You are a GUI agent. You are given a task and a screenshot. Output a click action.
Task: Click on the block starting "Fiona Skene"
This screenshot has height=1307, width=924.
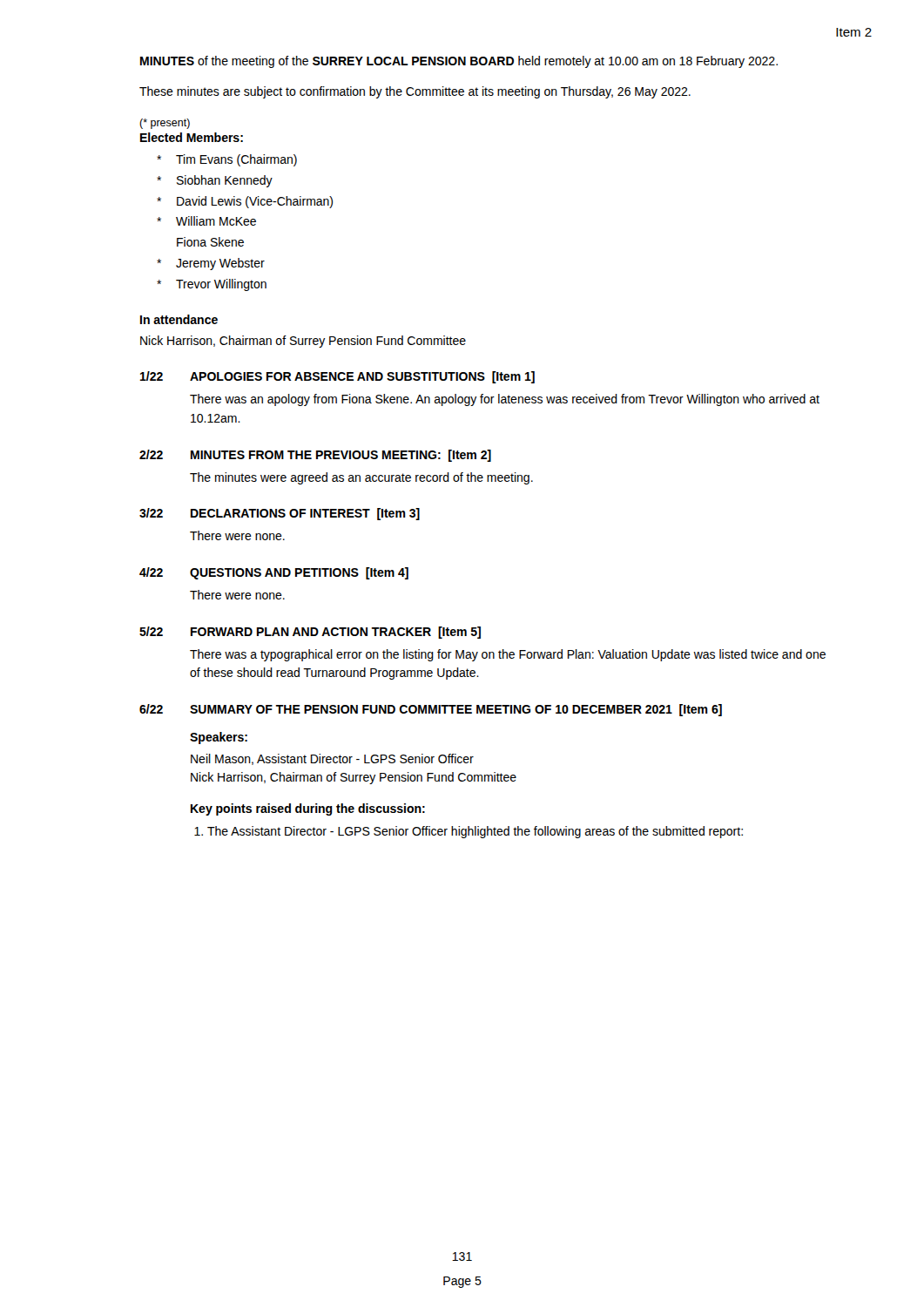(210, 243)
